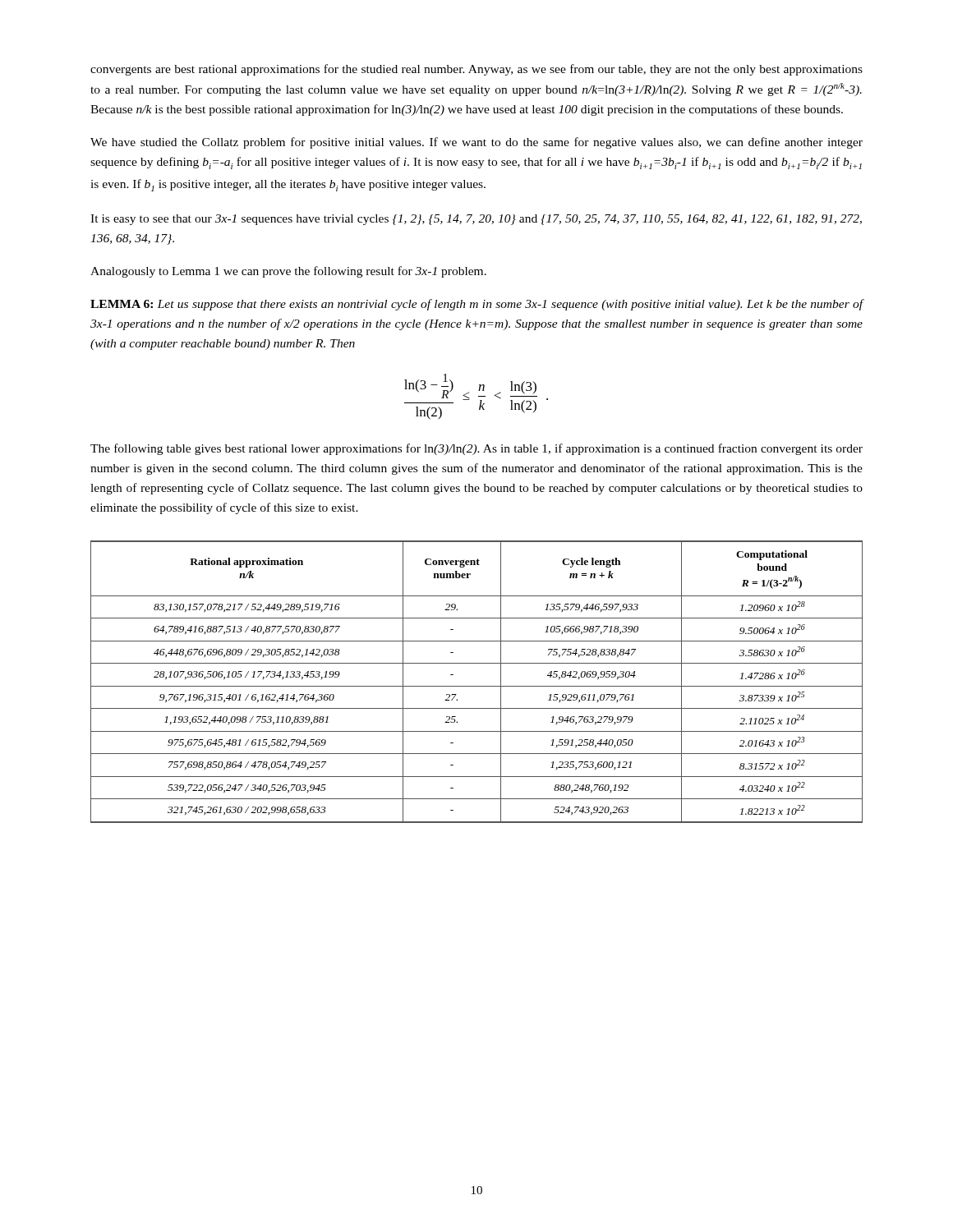Select the text block with the text "Analogously to Lemma 1 we can prove the"
This screenshot has width=953, height=1232.
289,271
